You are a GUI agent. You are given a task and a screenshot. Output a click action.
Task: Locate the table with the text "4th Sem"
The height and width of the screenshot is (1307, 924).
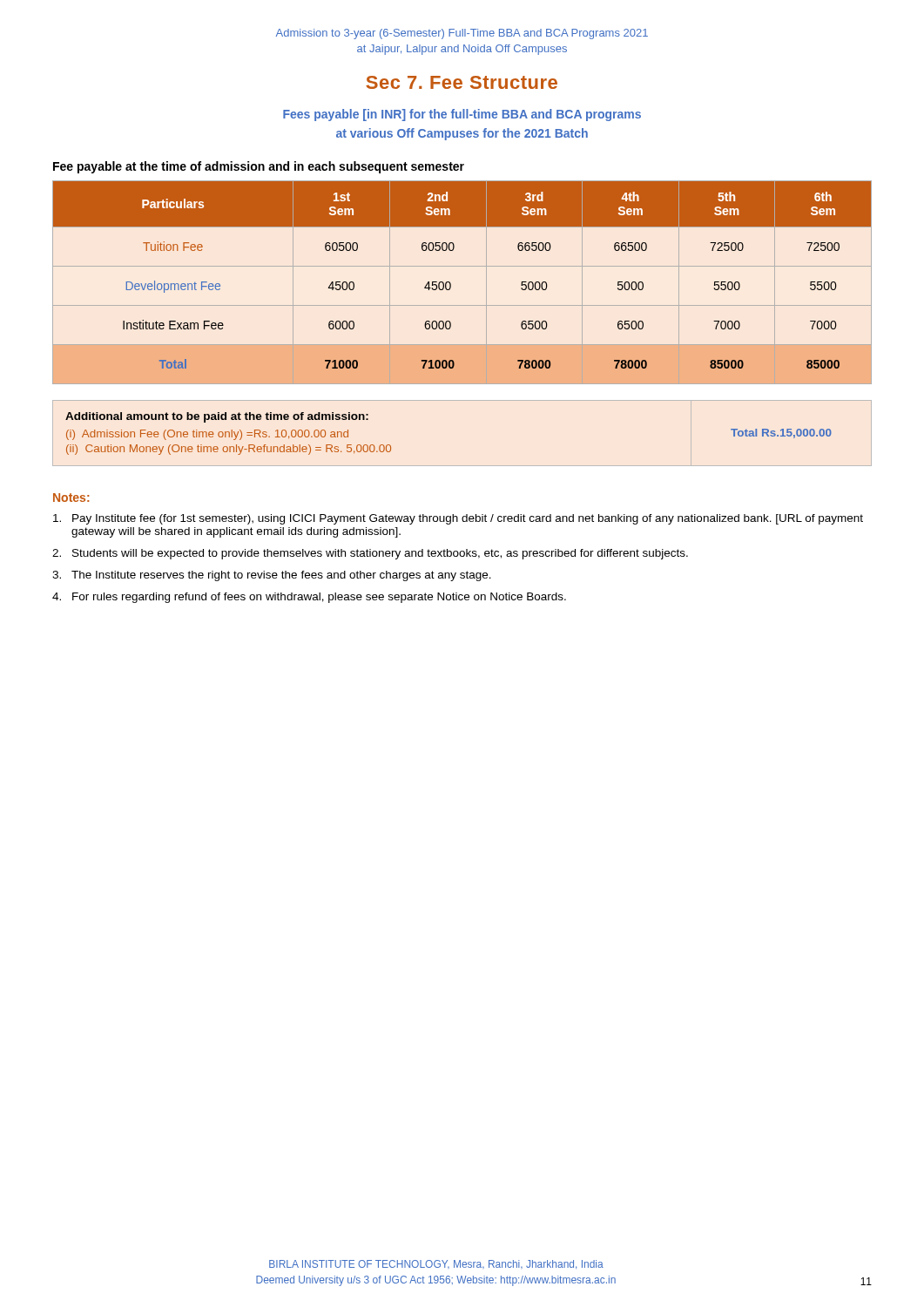pyautogui.click(x=462, y=282)
